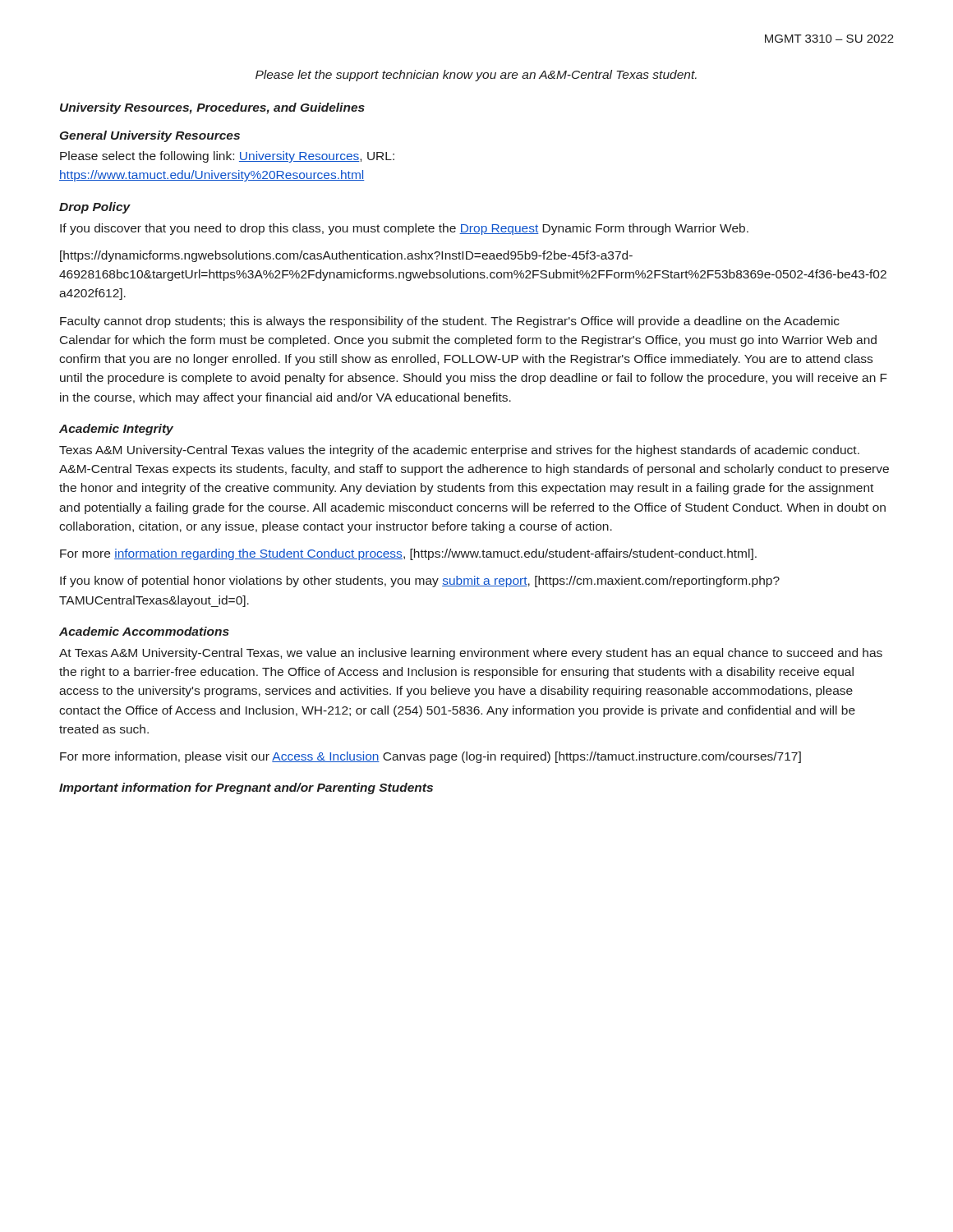Image resolution: width=953 pixels, height=1232 pixels.
Task: Point to the section header beginning "Important information for"
Action: tap(246, 787)
